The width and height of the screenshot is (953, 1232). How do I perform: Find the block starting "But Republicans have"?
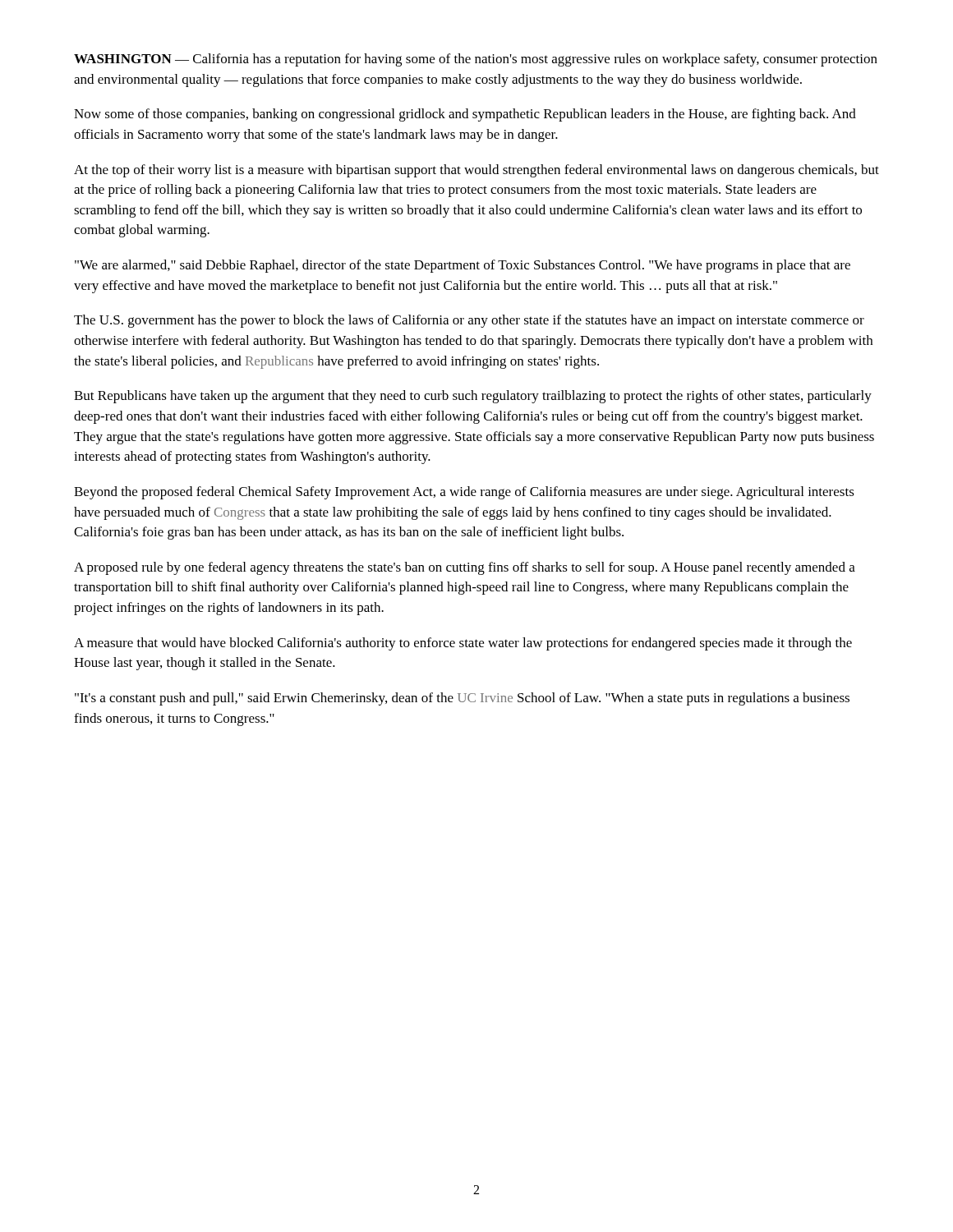[x=474, y=426]
